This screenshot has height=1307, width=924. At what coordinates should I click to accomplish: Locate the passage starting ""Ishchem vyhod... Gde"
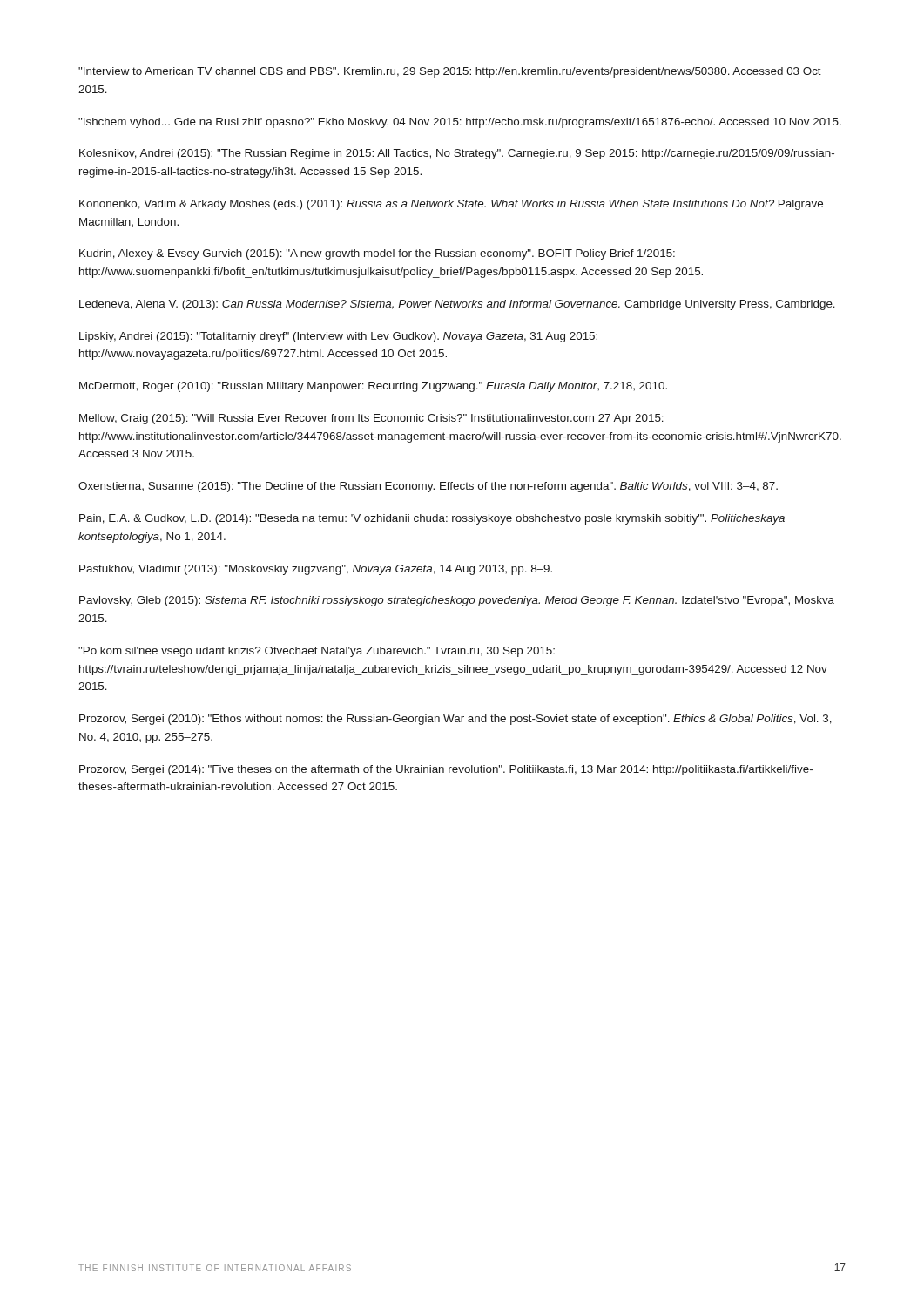click(x=460, y=121)
